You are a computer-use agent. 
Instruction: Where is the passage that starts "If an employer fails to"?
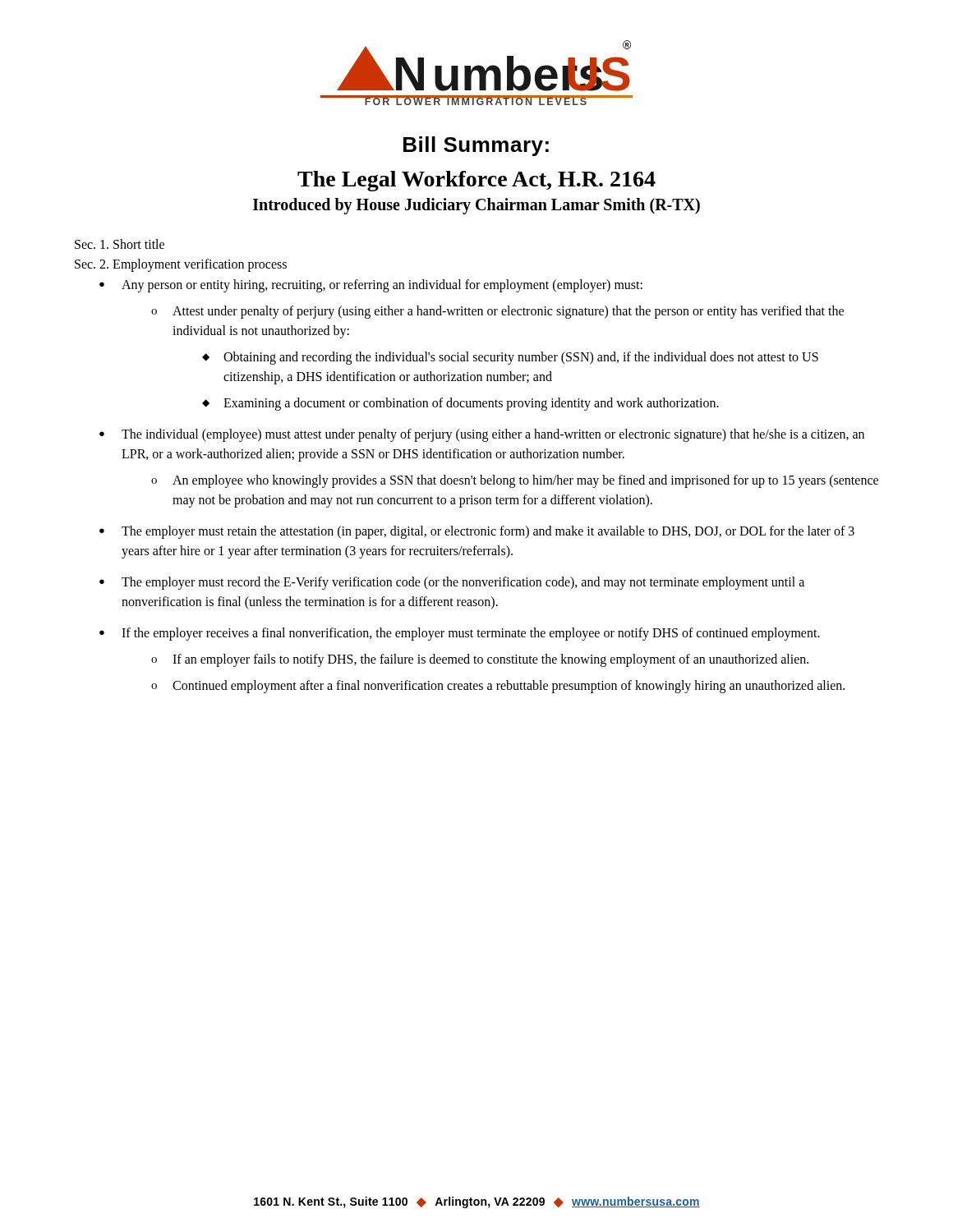(491, 659)
